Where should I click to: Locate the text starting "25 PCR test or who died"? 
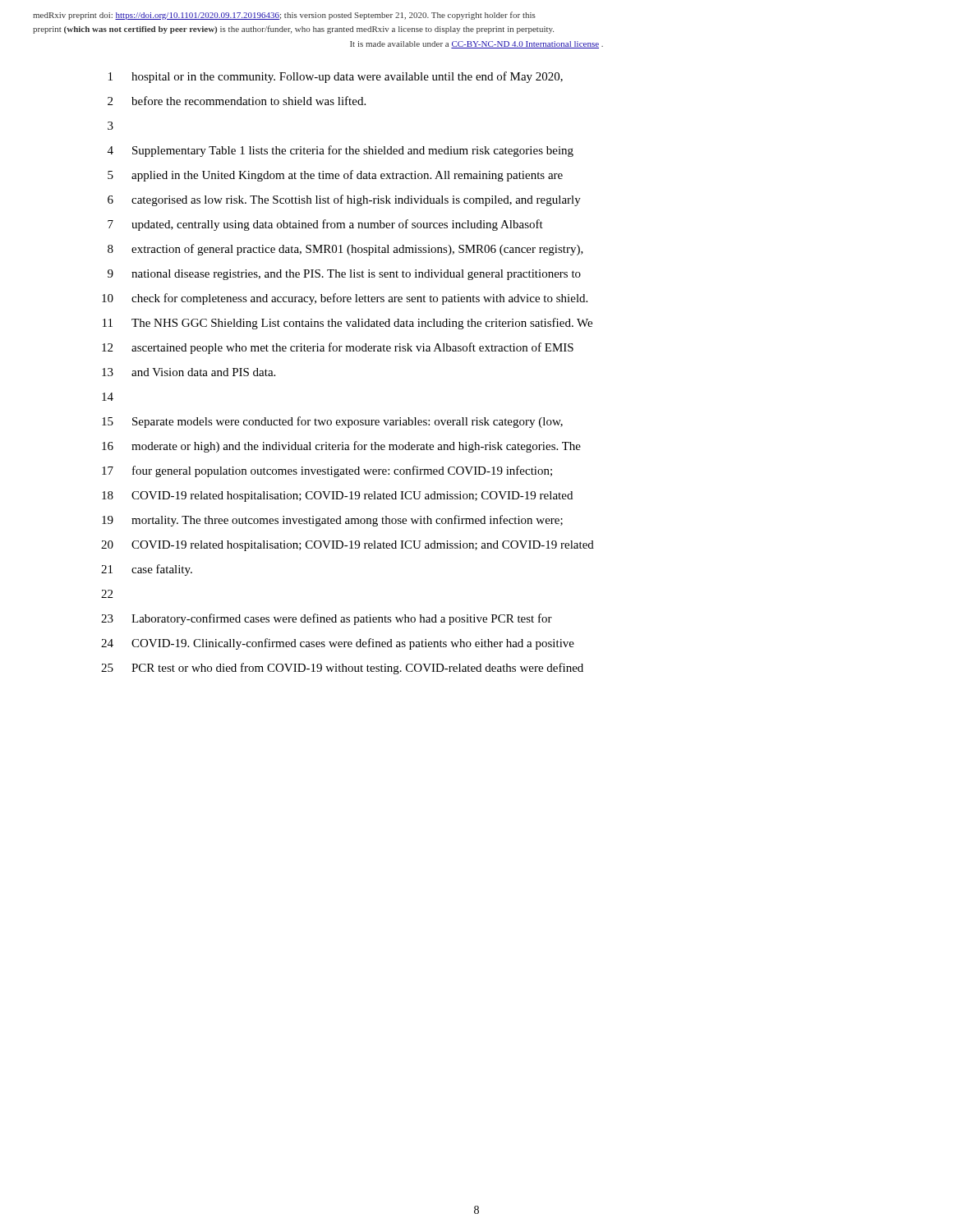pos(485,668)
